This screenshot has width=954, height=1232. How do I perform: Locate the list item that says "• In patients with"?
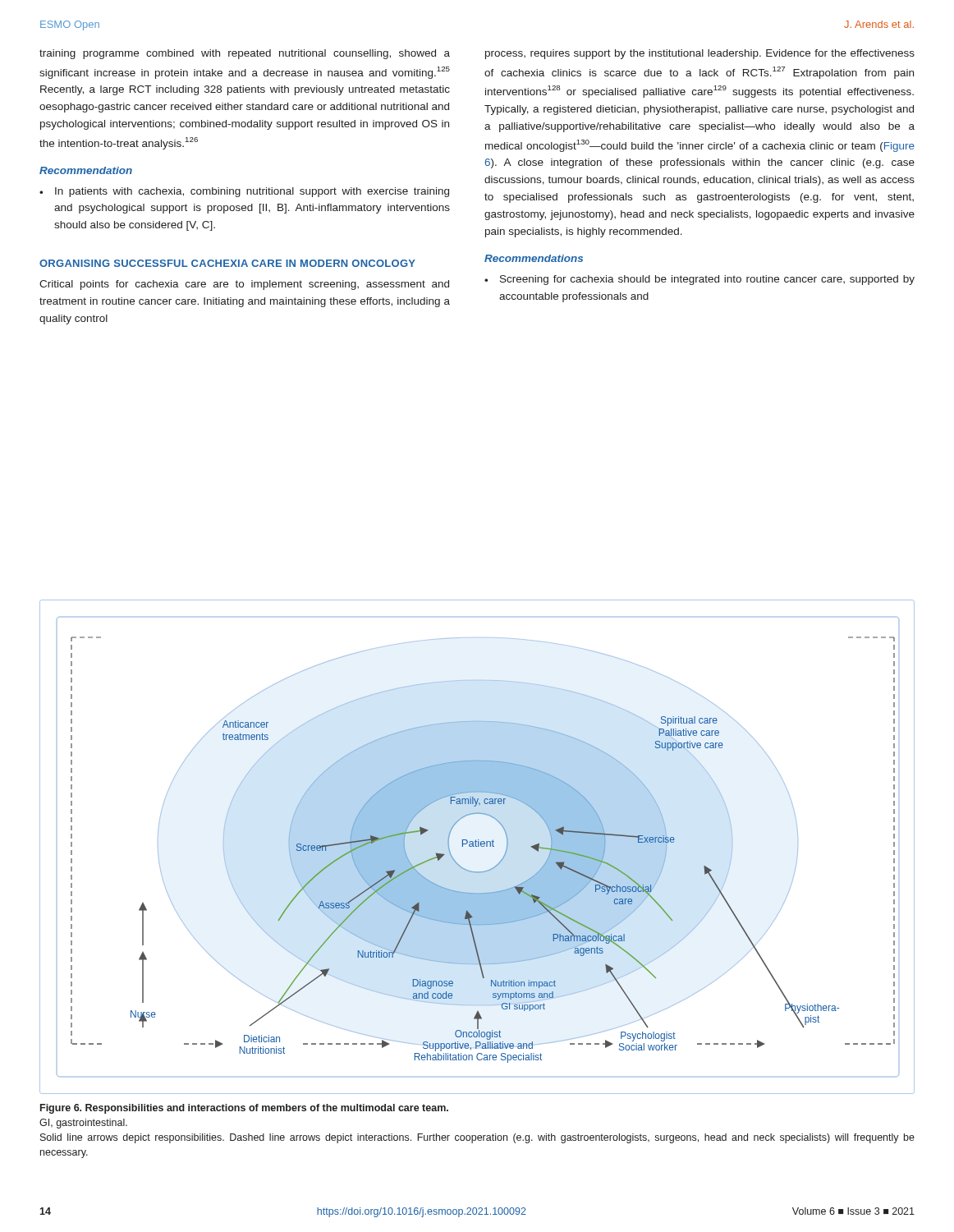click(245, 209)
